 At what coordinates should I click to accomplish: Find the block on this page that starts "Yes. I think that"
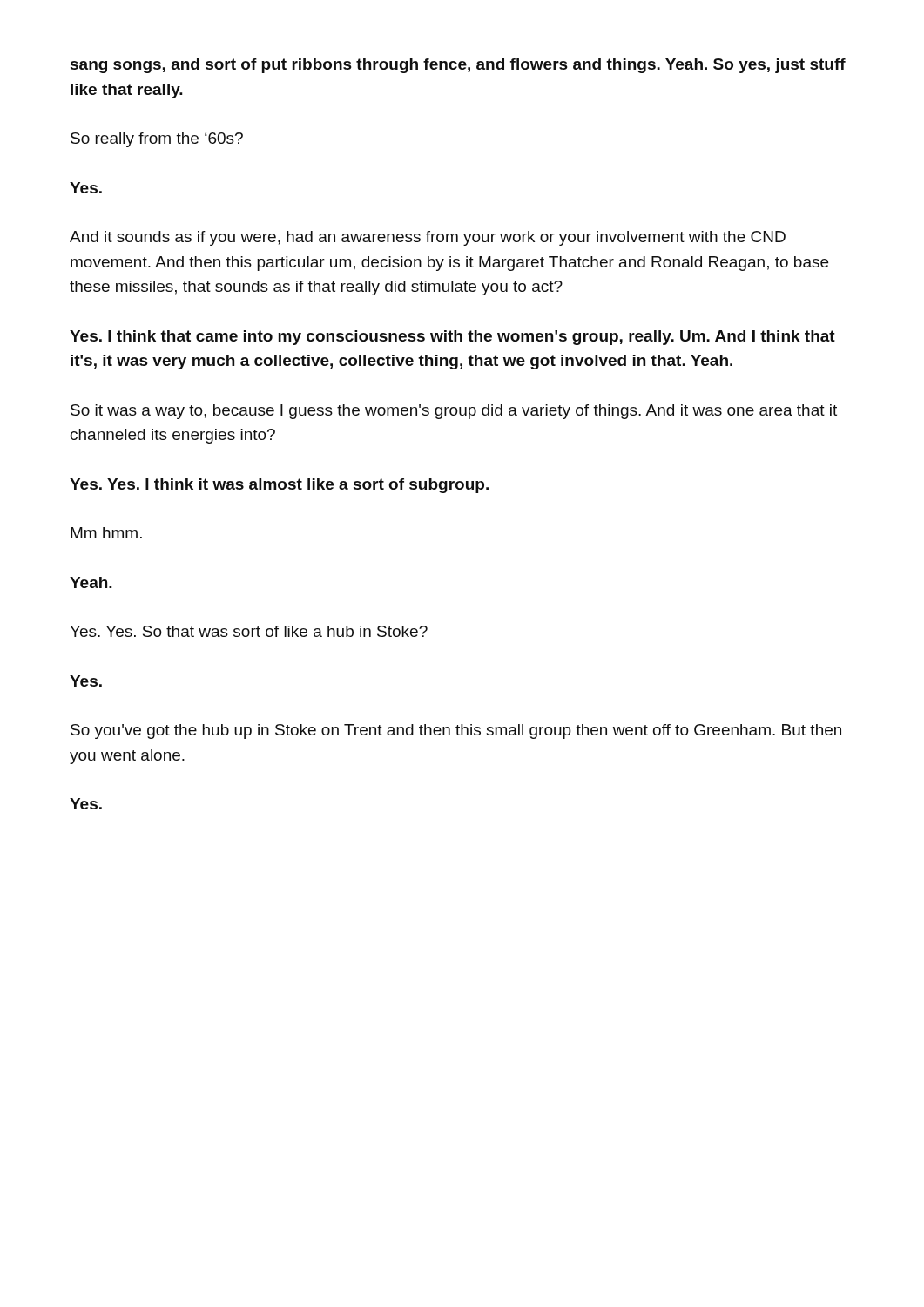(x=452, y=348)
